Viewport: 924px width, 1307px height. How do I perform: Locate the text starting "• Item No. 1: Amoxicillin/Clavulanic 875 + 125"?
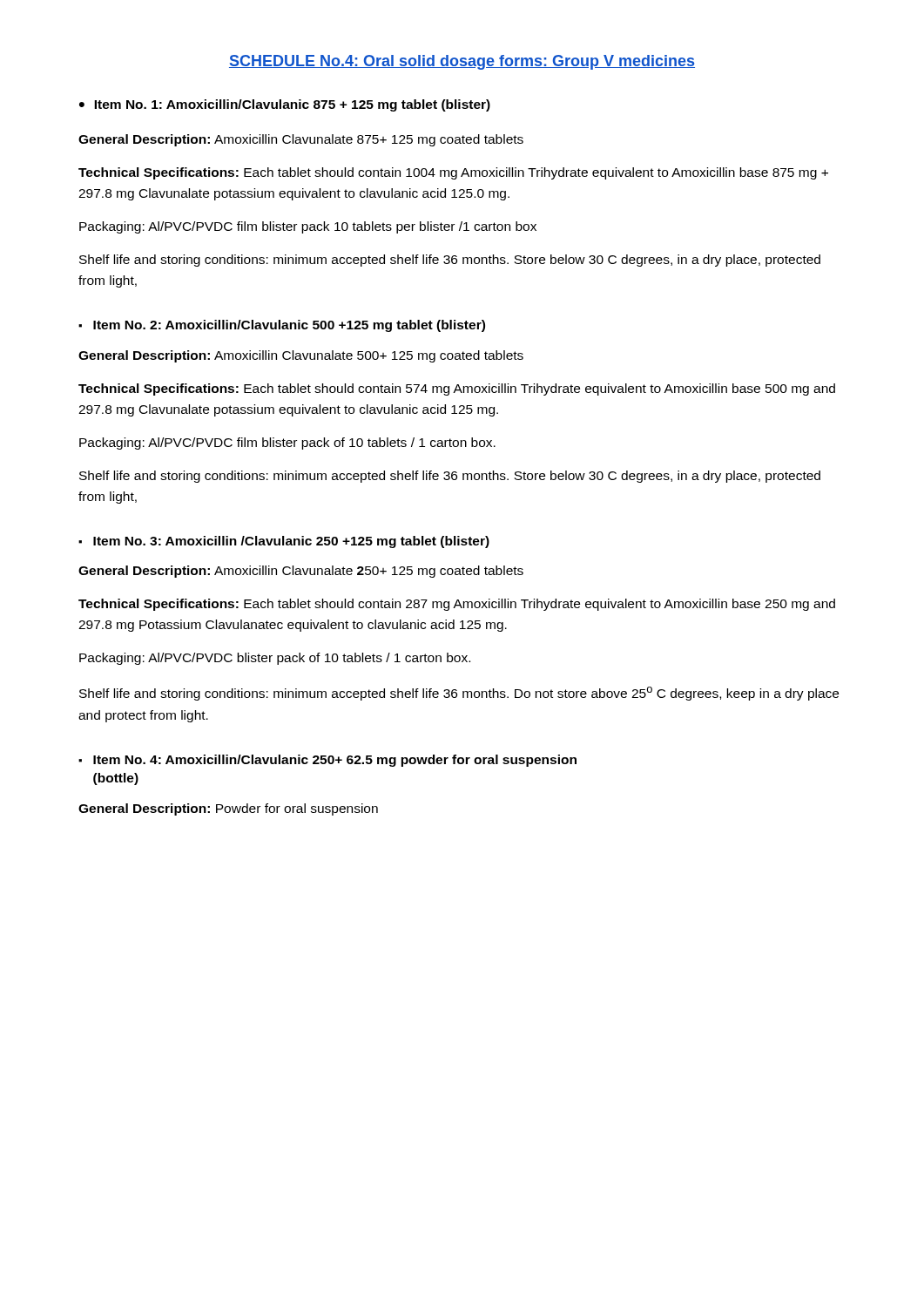pyautogui.click(x=284, y=107)
